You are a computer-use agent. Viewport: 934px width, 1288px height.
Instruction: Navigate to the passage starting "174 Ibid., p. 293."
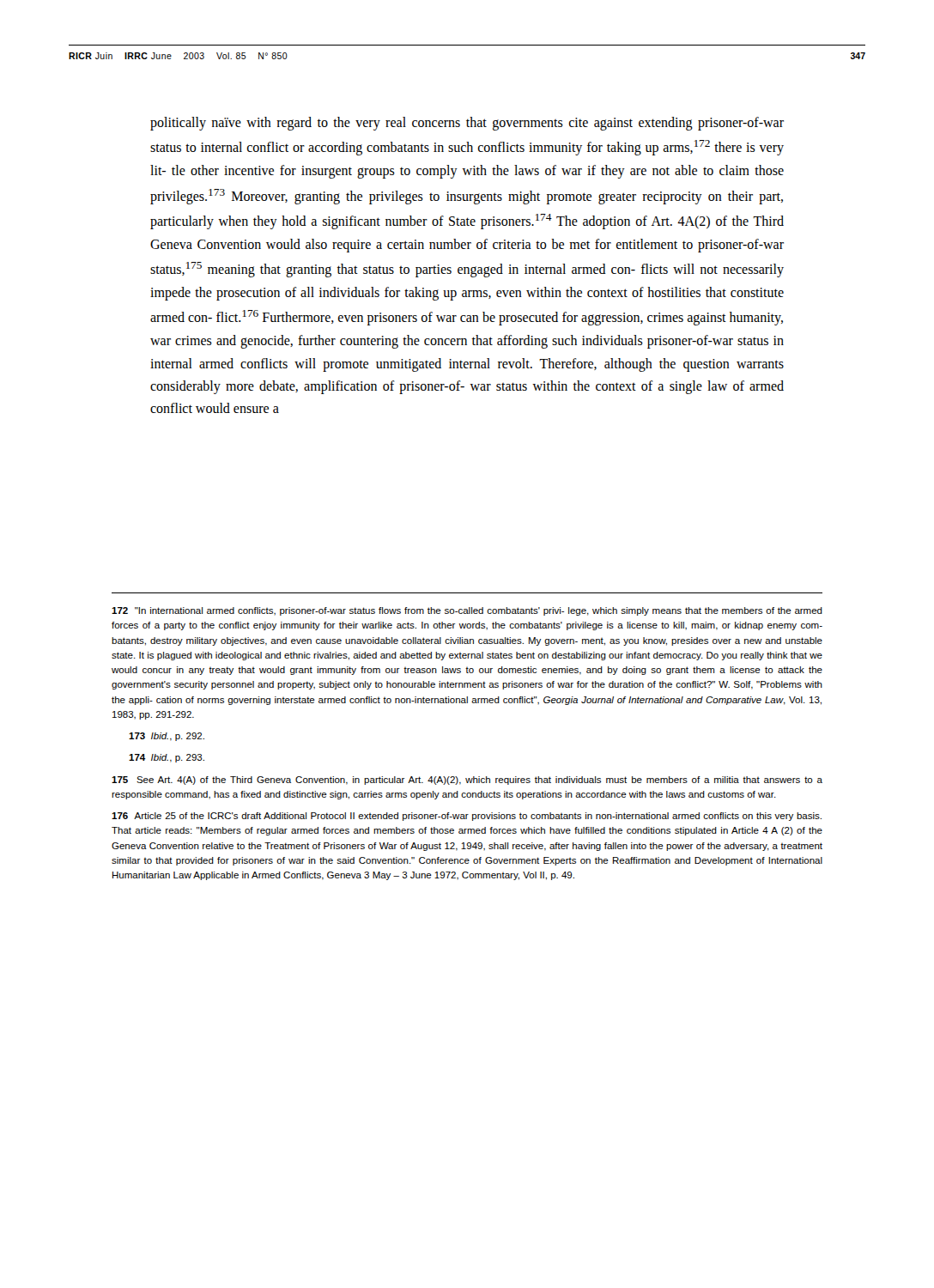(167, 758)
